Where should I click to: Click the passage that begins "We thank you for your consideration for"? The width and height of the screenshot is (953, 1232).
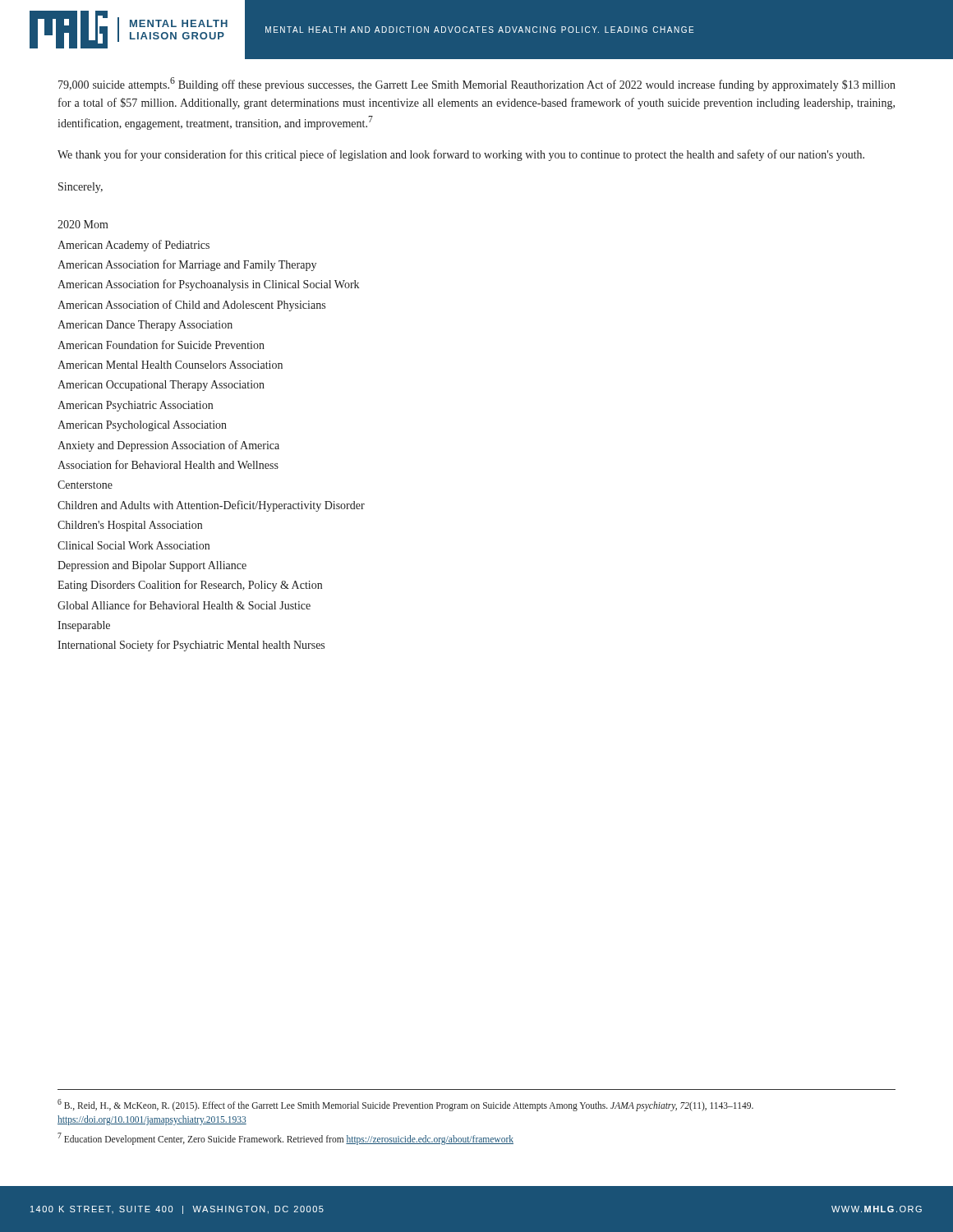[461, 155]
